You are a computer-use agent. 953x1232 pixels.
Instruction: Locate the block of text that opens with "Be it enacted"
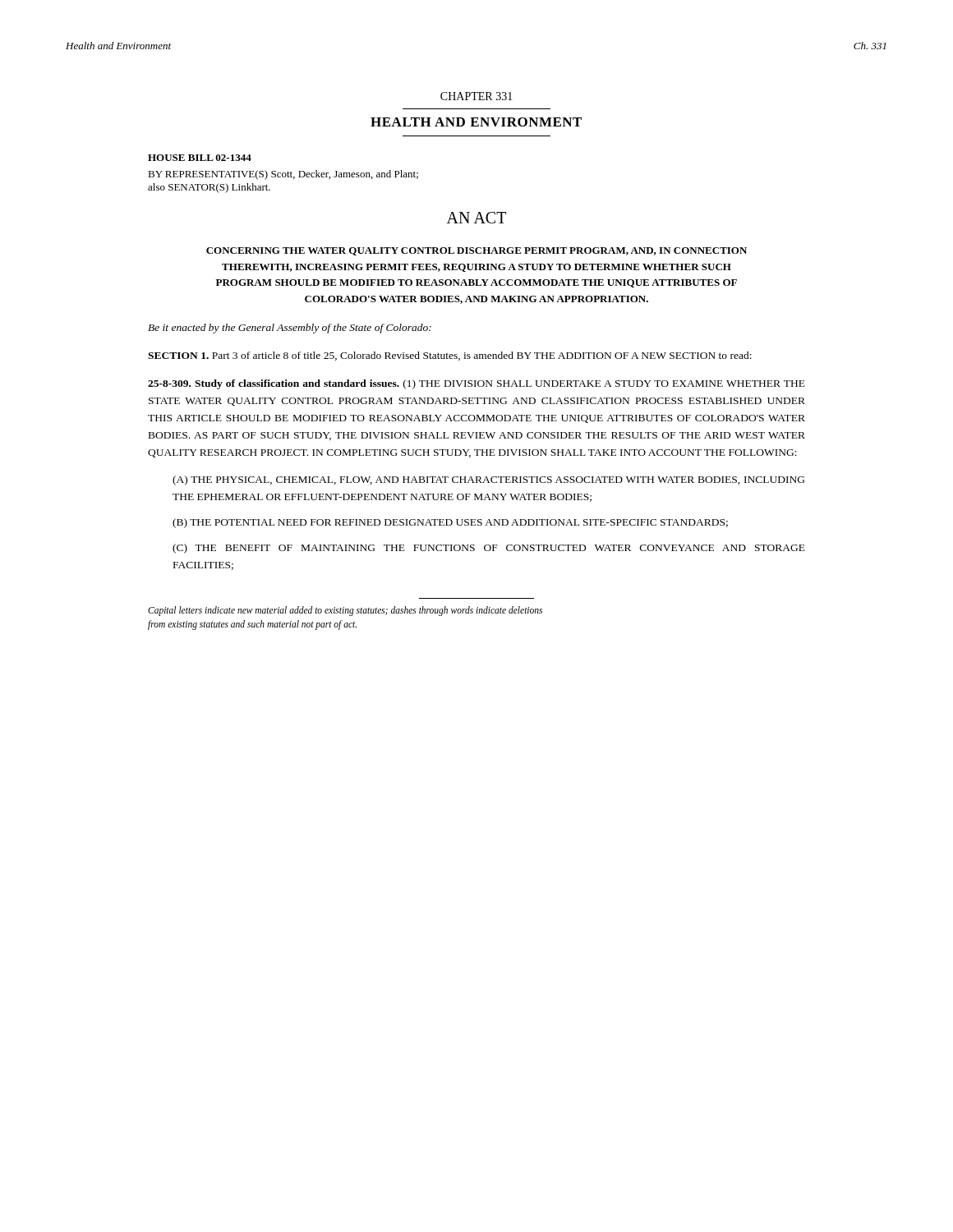click(x=290, y=327)
